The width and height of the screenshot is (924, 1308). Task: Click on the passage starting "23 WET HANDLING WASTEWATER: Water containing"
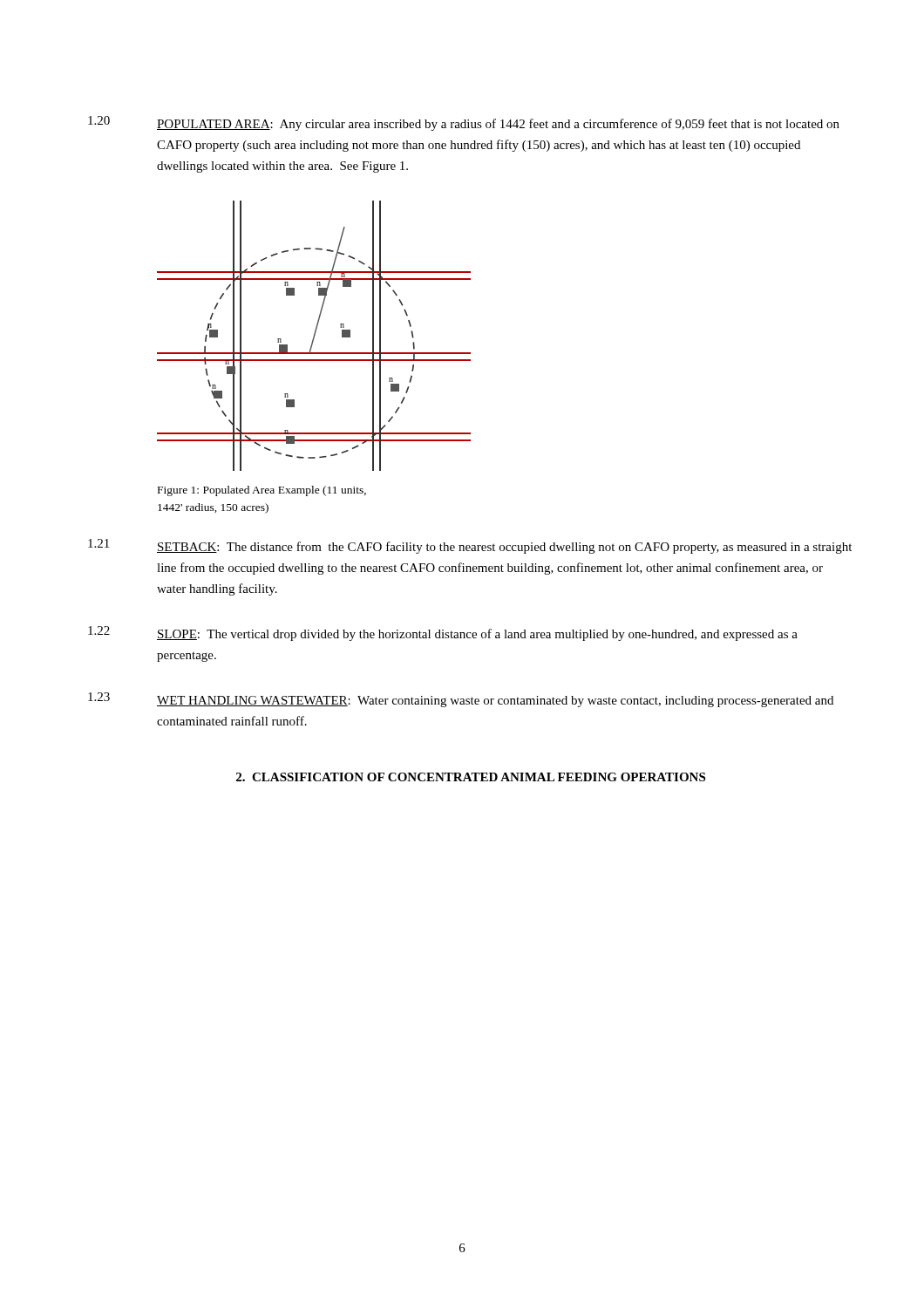point(471,711)
